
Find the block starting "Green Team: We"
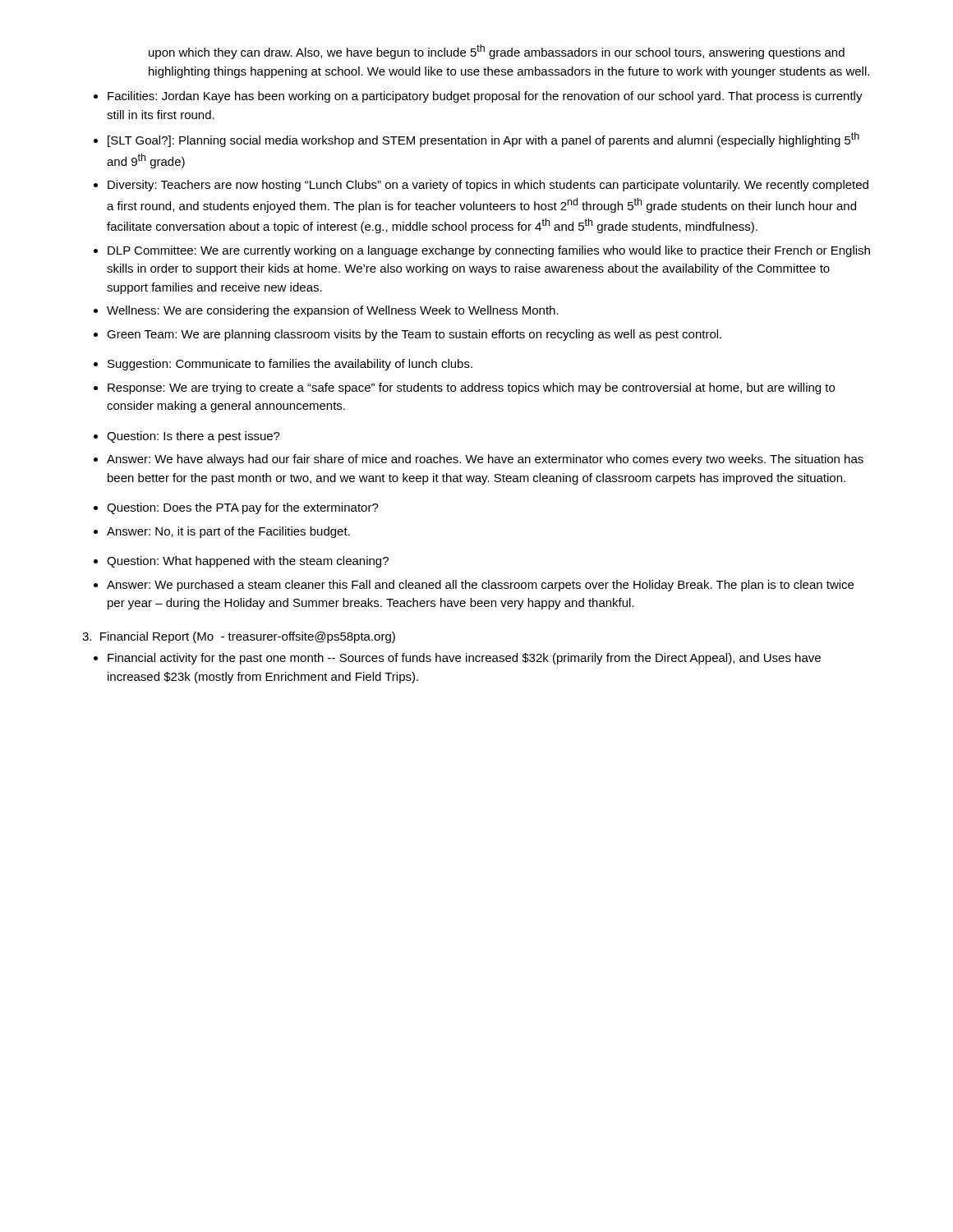click(x=489, y=334)
